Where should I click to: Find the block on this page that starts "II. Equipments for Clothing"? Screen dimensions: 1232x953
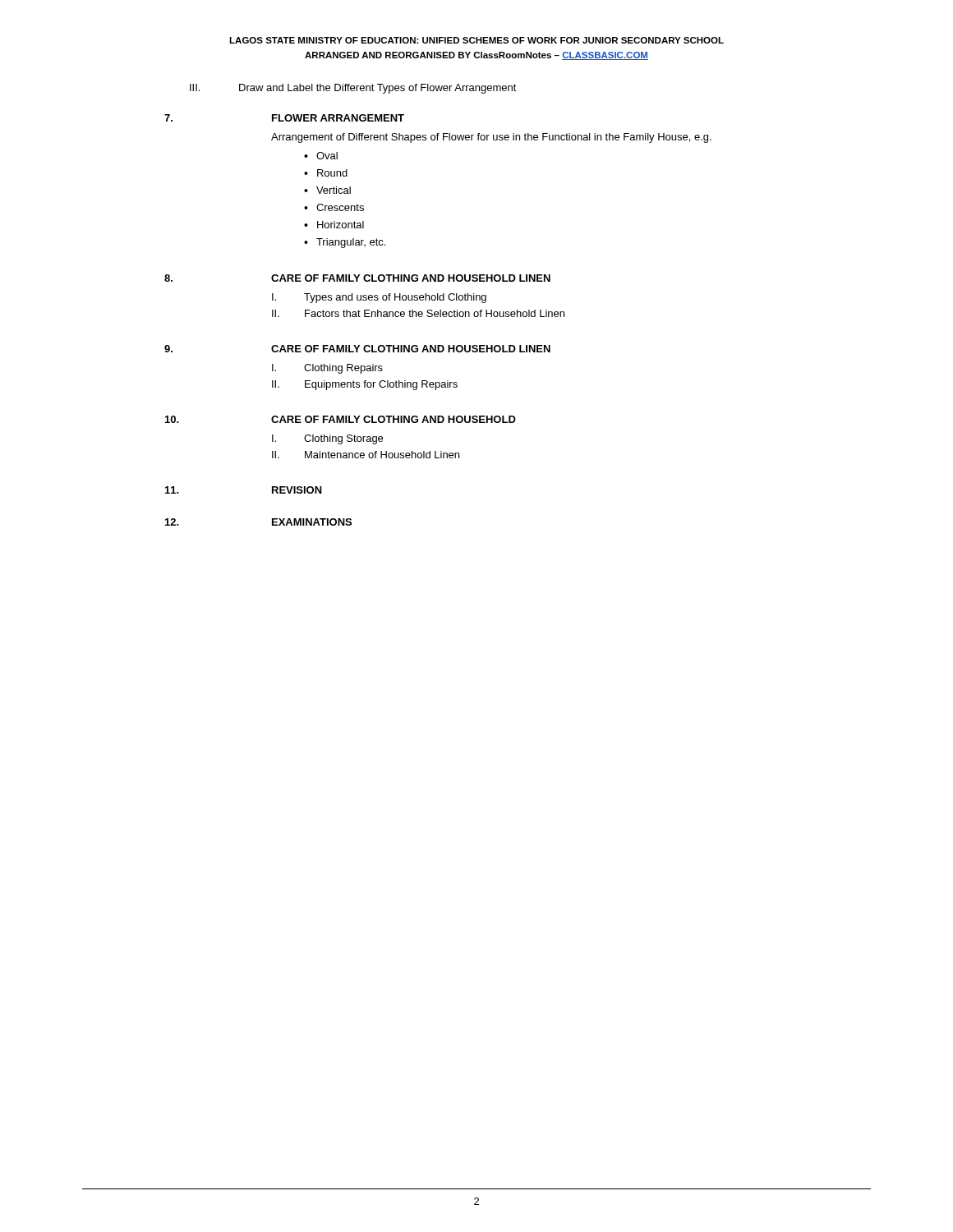[x=365, y=385]
